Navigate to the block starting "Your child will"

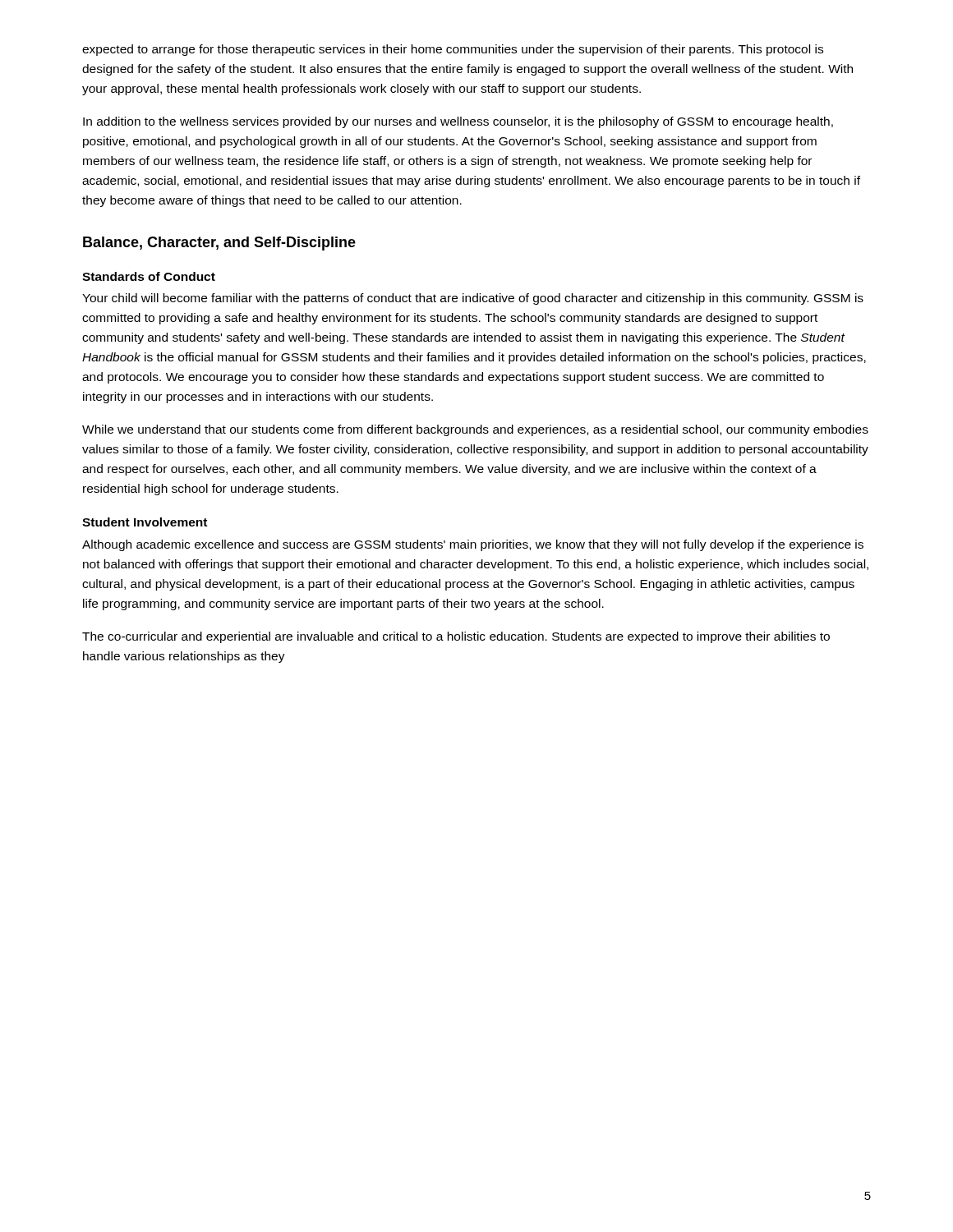coord(476,348)
